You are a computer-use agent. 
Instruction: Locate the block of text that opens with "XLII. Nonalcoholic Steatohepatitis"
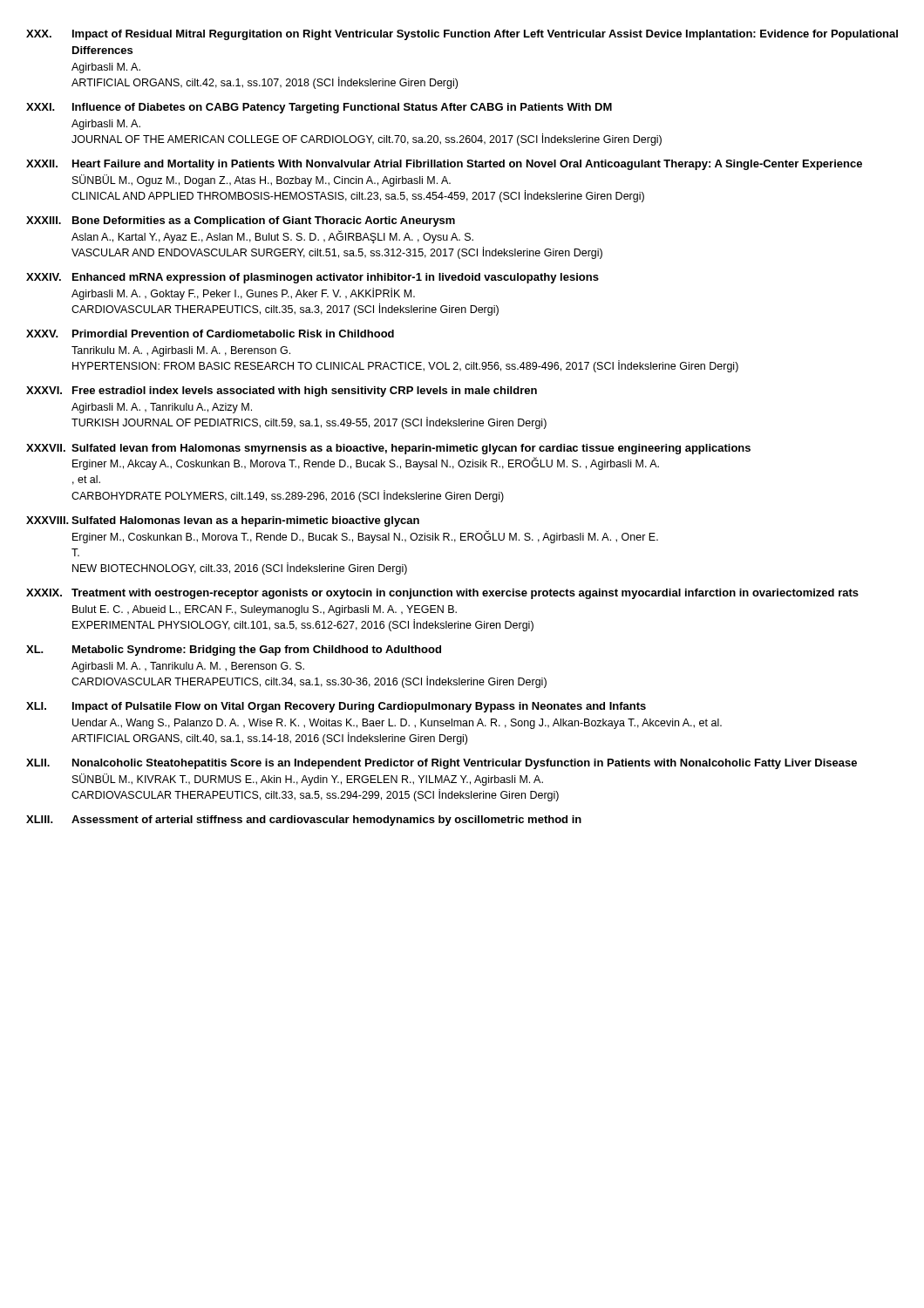click(471, 779)
